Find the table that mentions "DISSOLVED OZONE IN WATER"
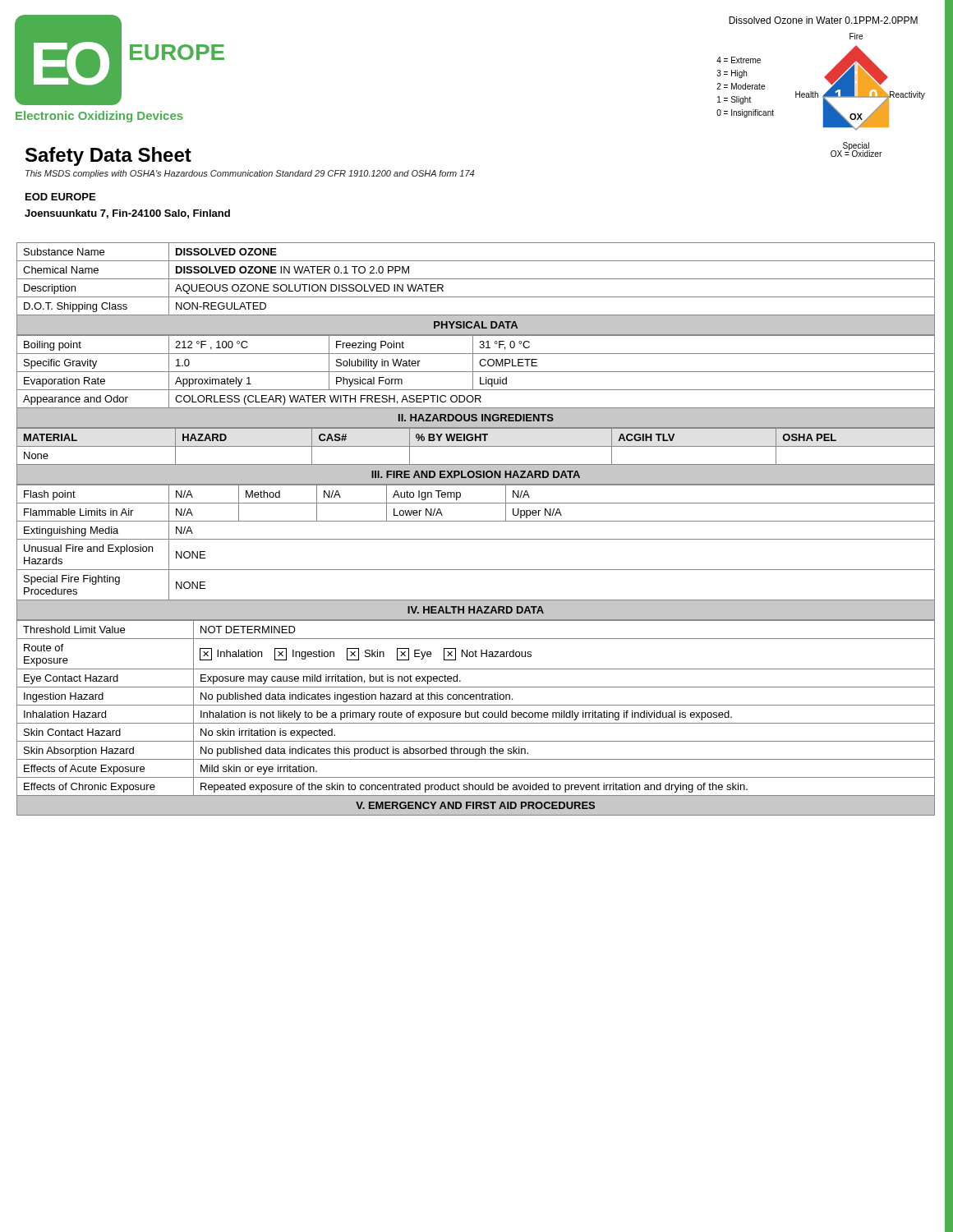Viewport: 953px width, 1232px height. pos(476,279)
